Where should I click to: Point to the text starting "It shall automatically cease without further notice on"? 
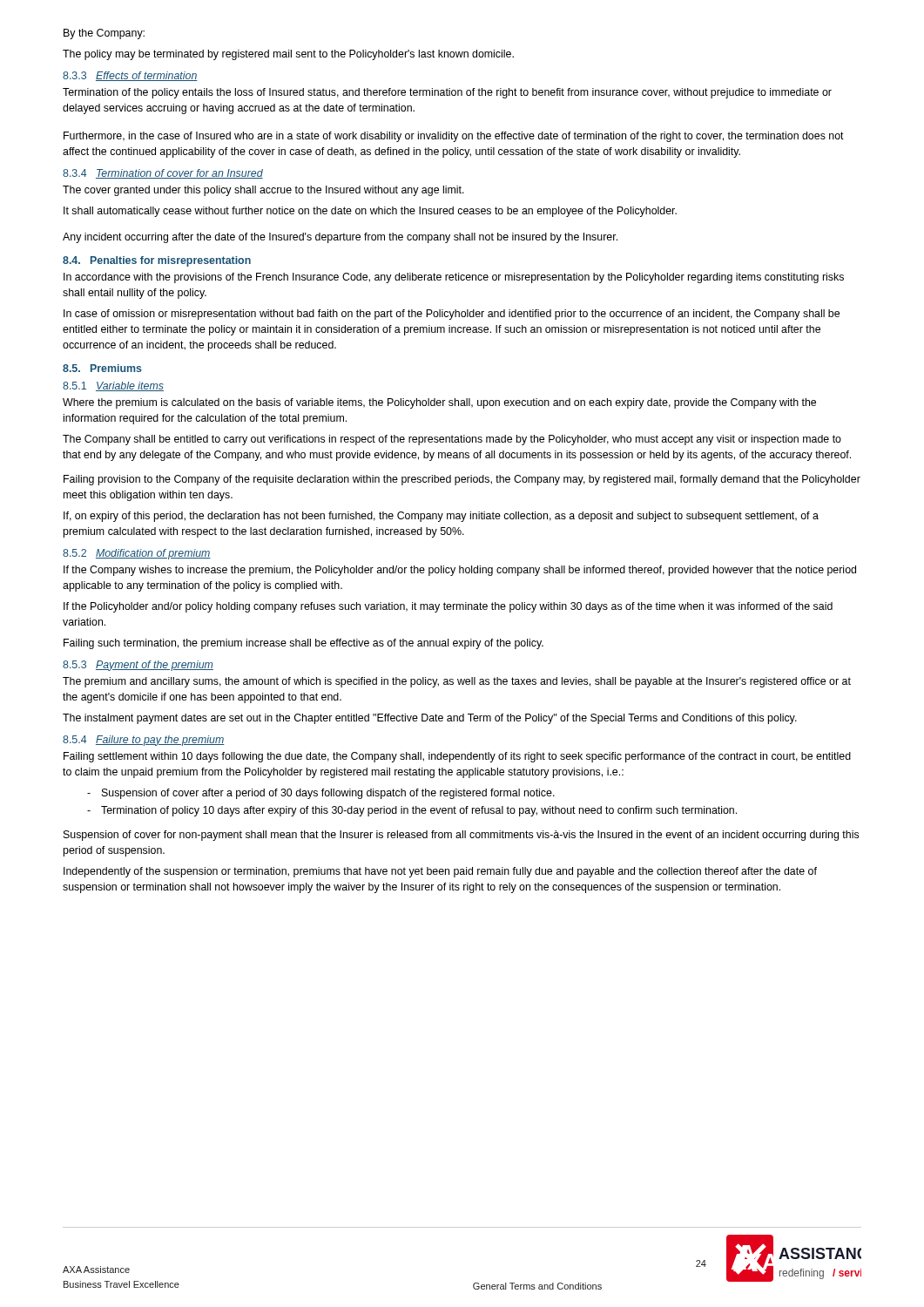[x=462, y=212]
